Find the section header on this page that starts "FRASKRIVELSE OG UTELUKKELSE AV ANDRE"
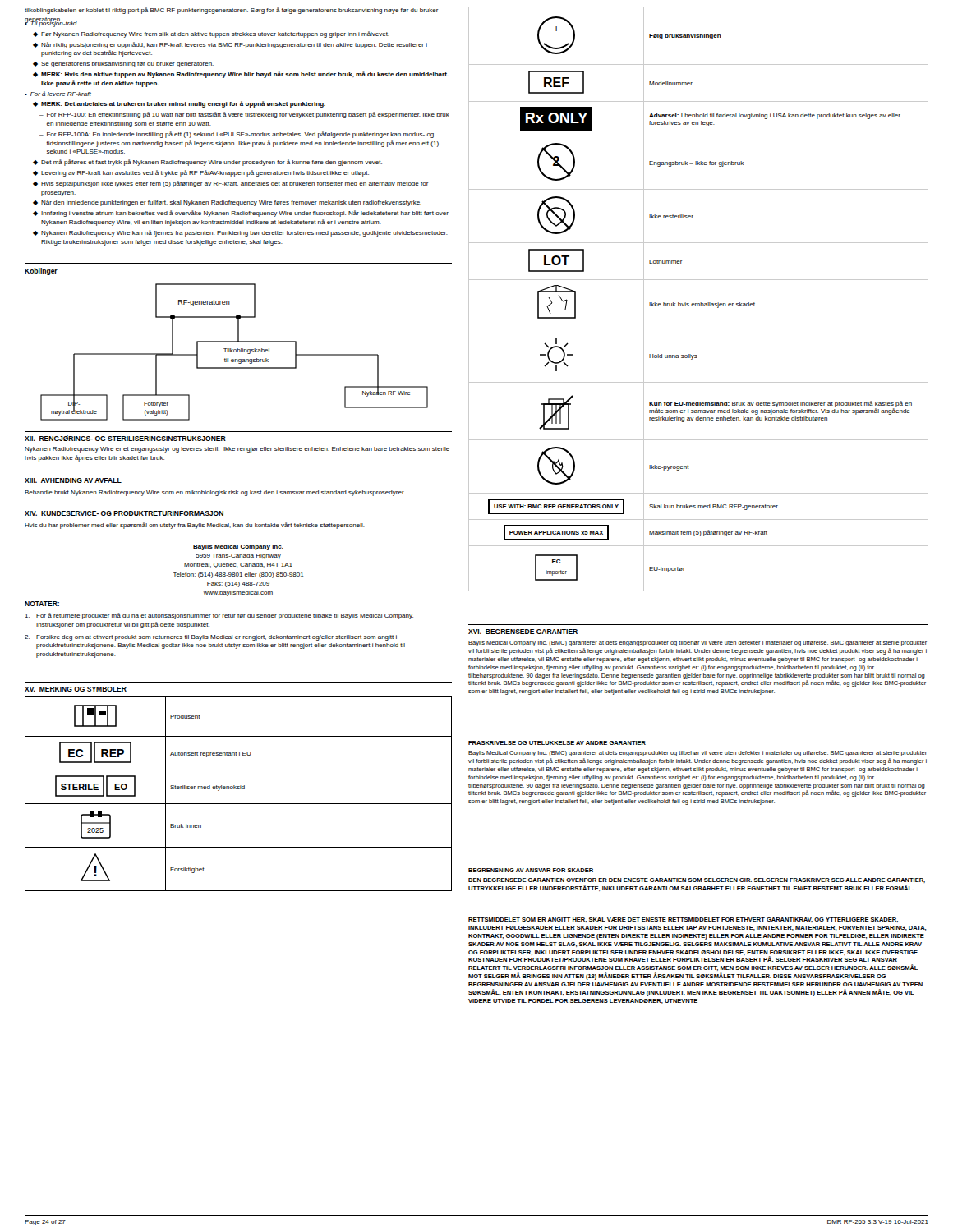The width and height of the screenshot is (953, 1232). pos(557,743)
